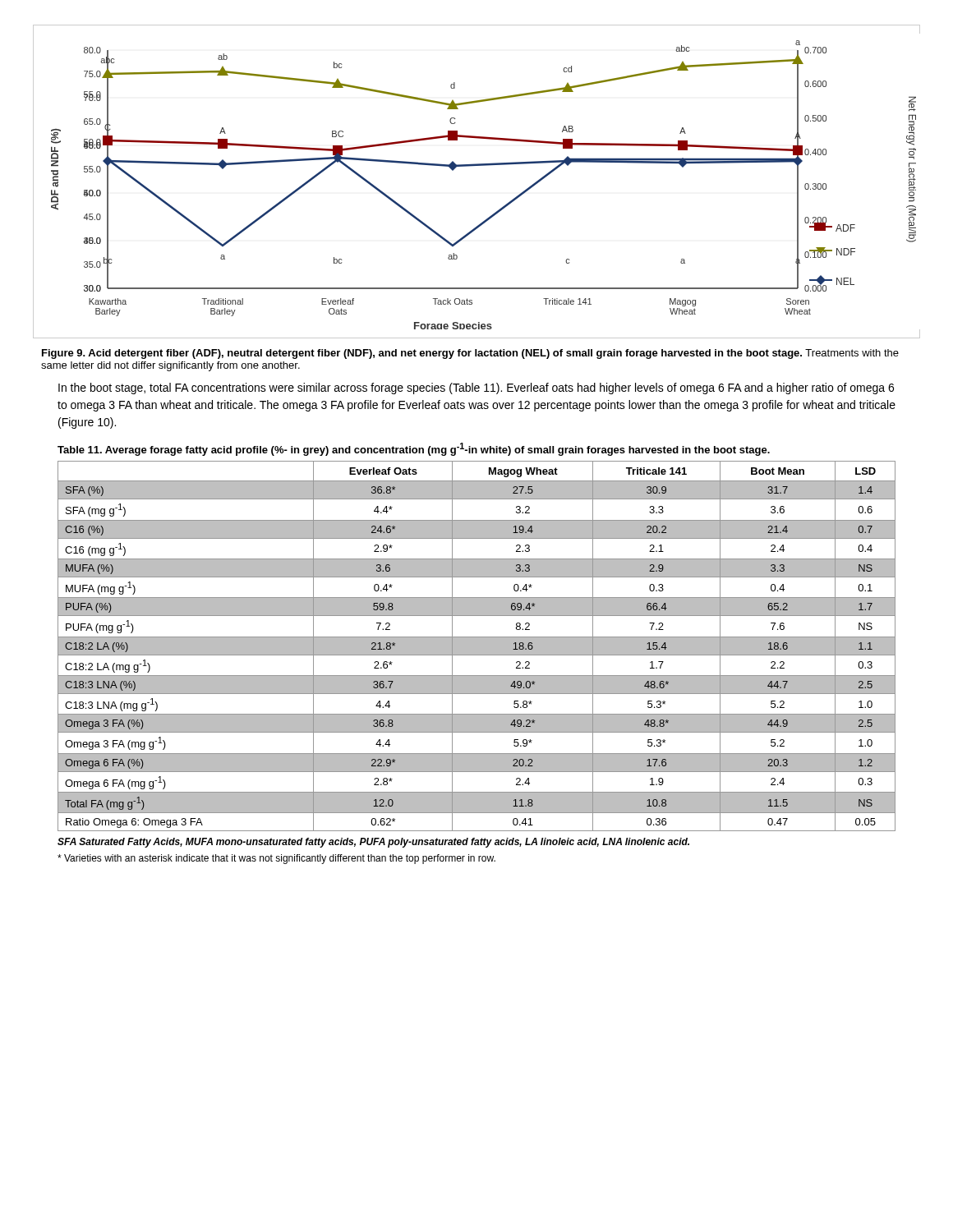Click on the caption that says "Table 11. Average"
This screenshot has width=953, height=1232.
point(414,449)
